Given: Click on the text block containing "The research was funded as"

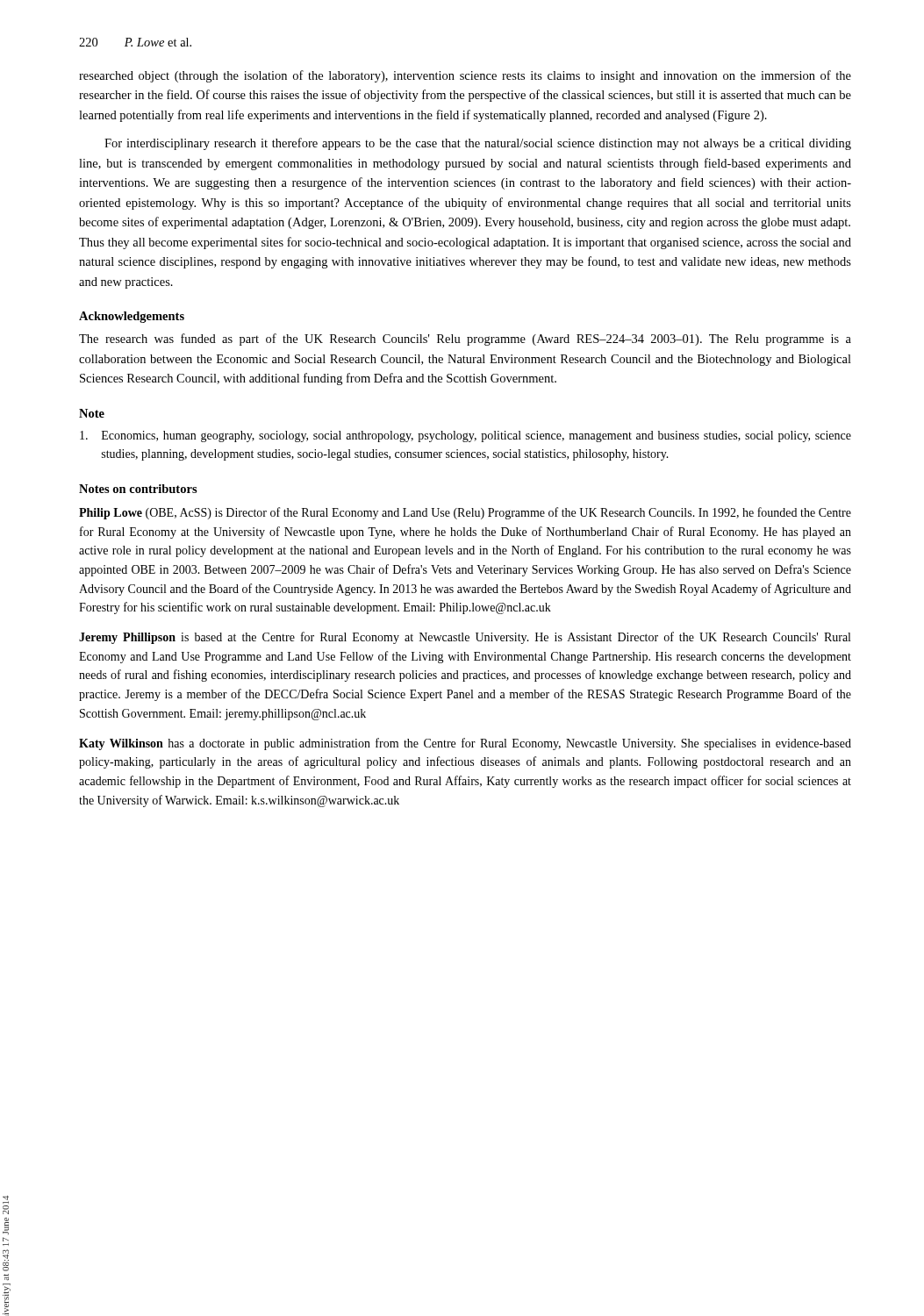Looking at the screenshot, I should (x=465, y=359).
